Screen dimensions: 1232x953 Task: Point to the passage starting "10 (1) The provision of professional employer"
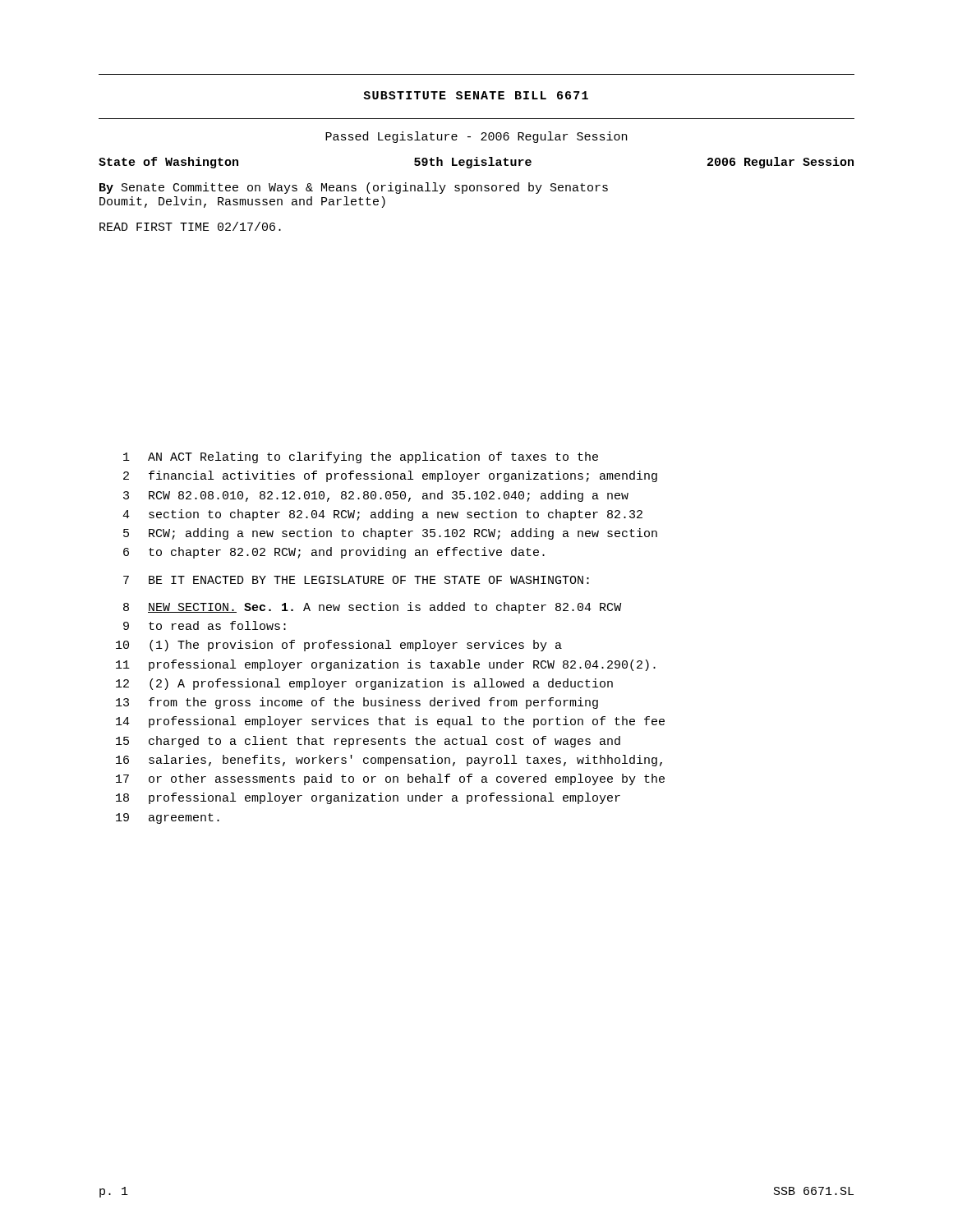(476, 646)
